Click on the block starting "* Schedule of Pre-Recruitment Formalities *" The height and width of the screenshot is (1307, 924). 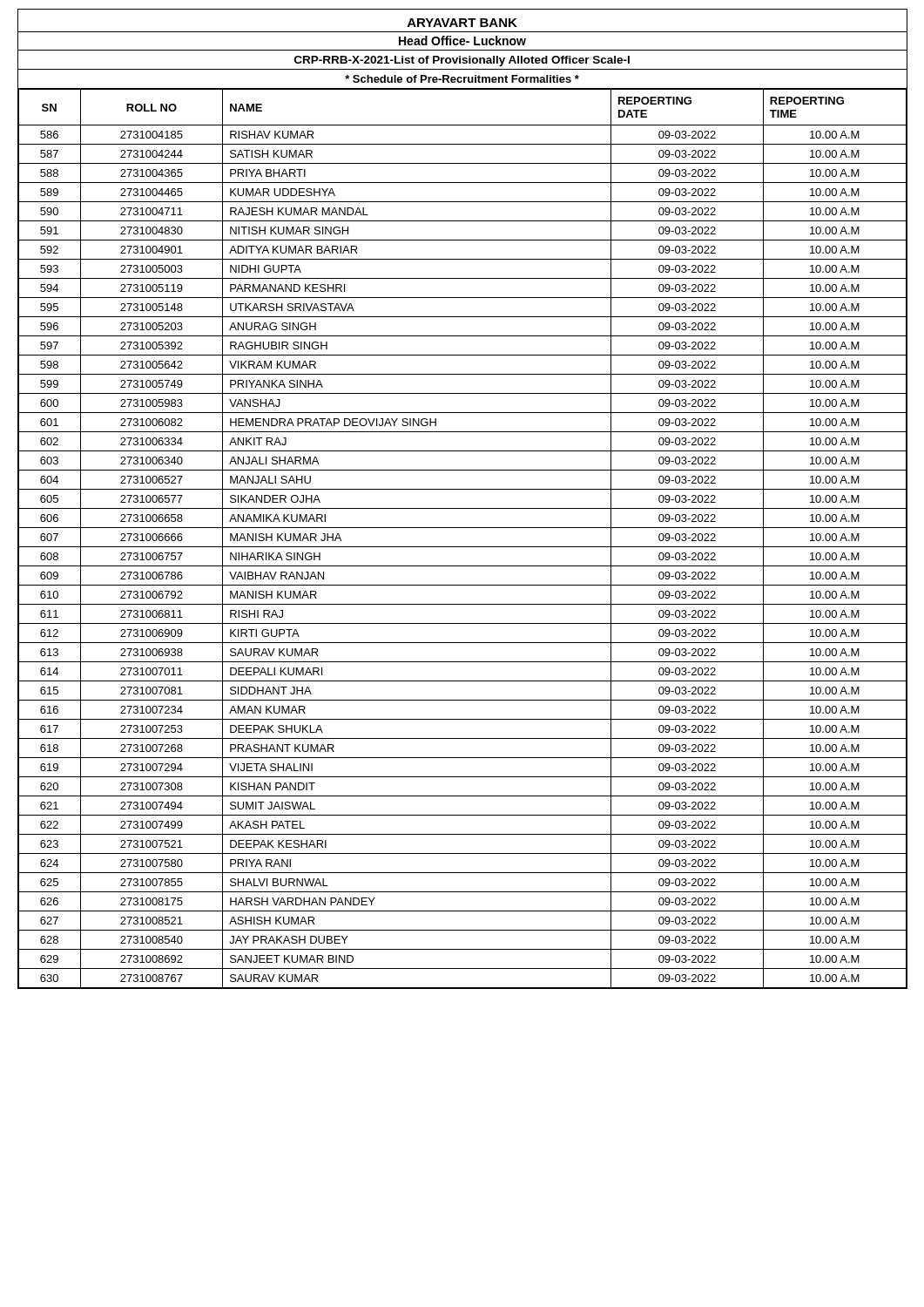pyautogui.click(x=462, y=79)
